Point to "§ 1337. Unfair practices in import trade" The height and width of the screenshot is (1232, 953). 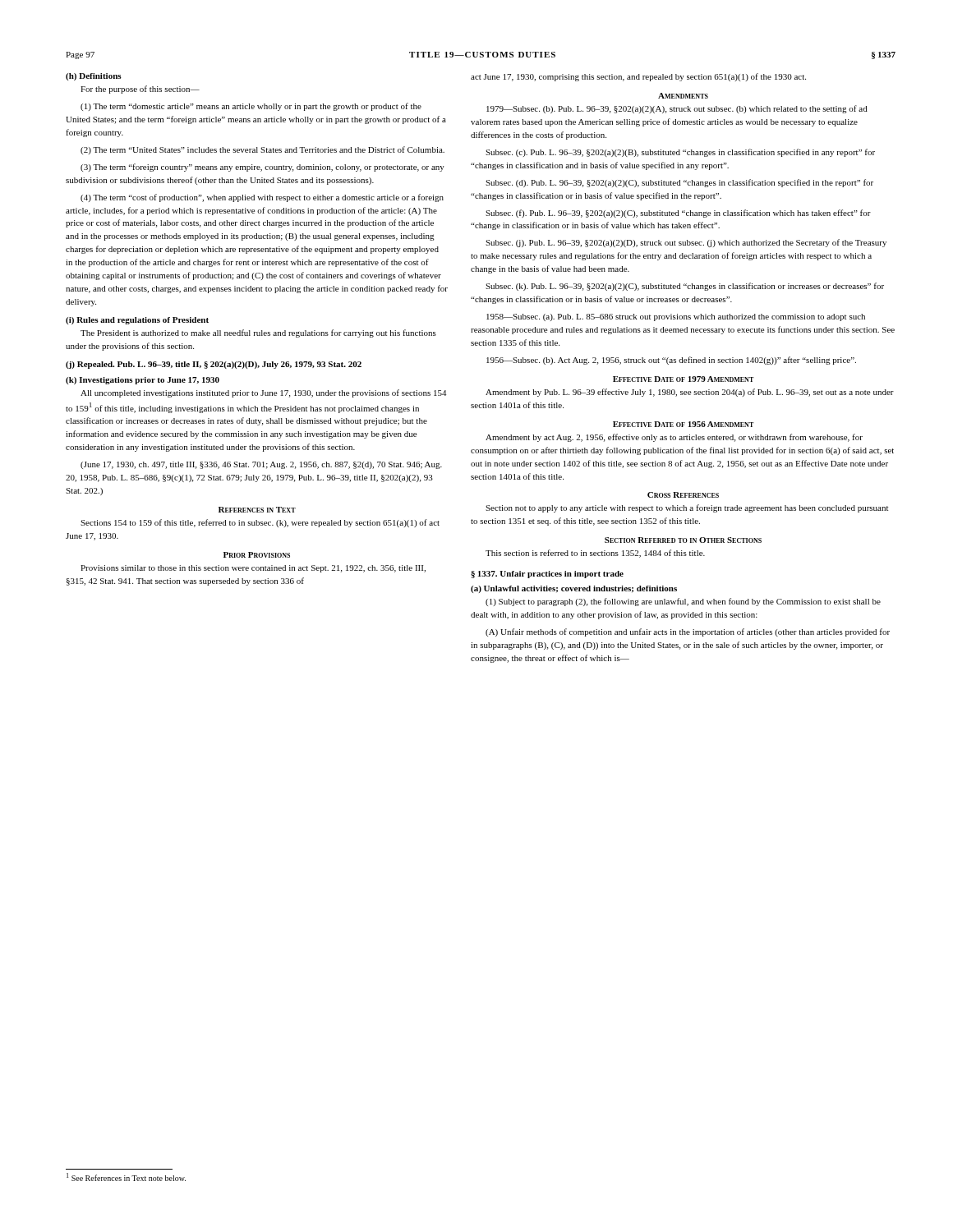547,573
